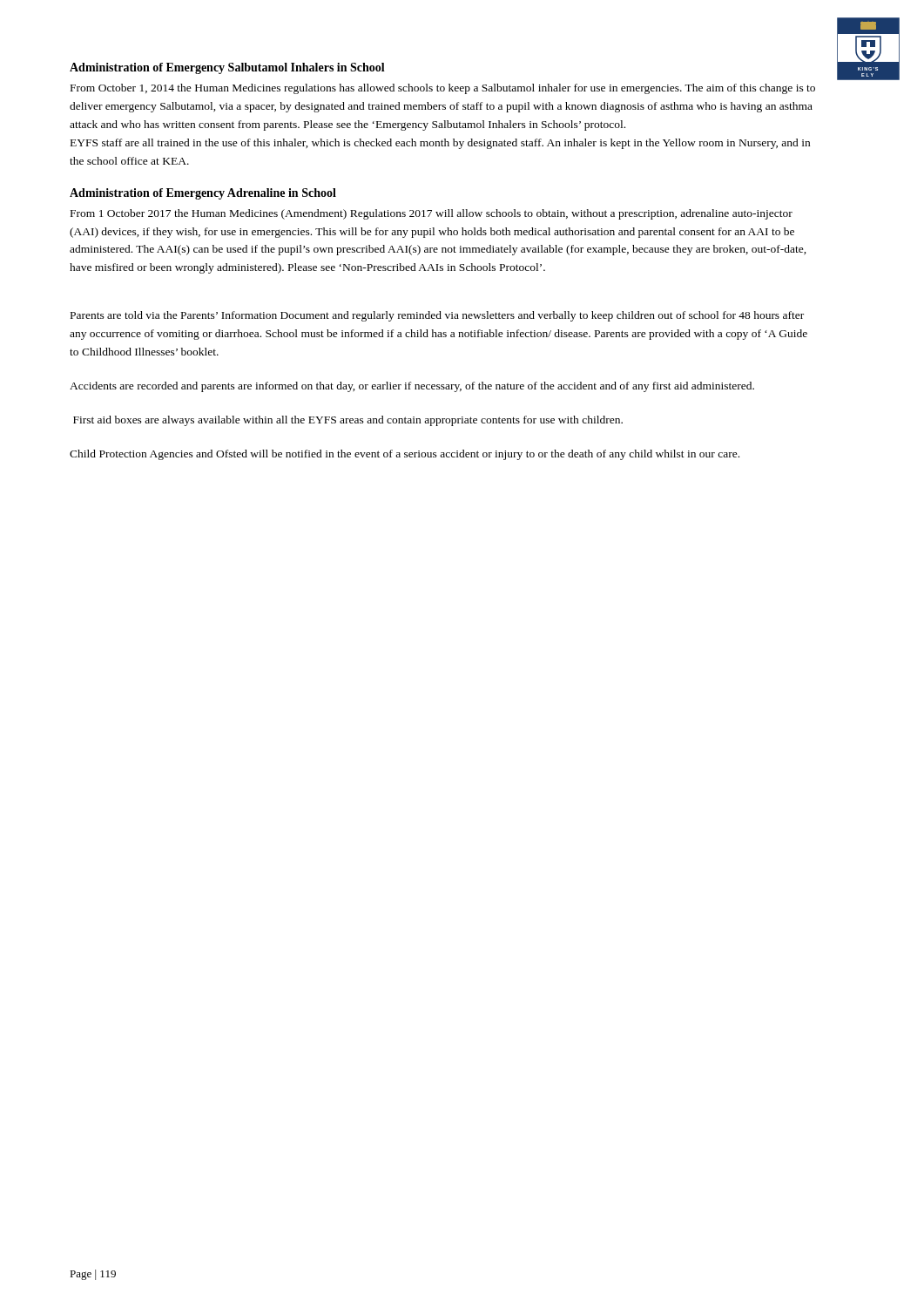Find the passage starting "Administration of Emergency Adrenaline in School"
The height and width of the screenshot is (1307, 924).
[203, 193]
